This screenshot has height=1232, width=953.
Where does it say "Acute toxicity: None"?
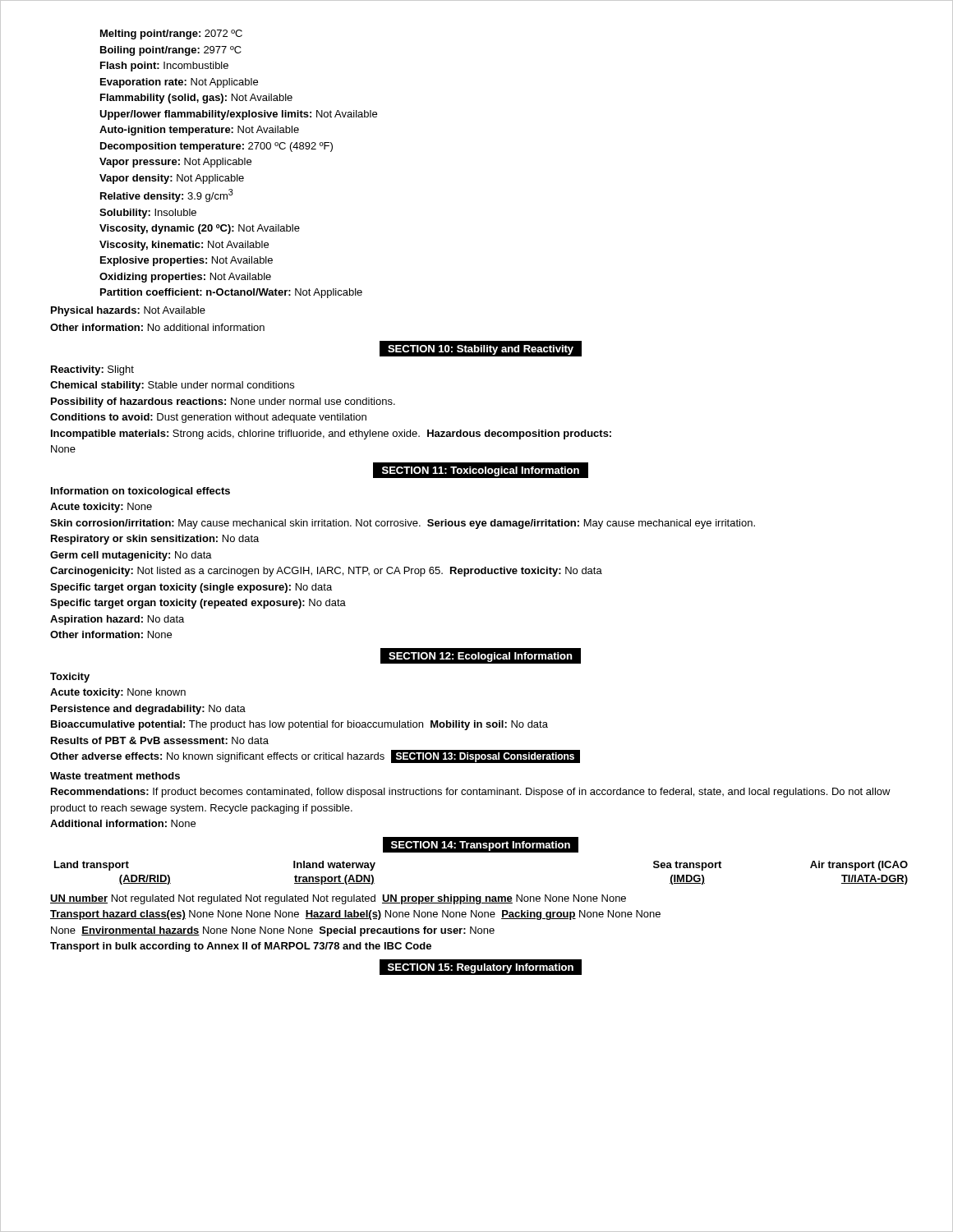tap(101, 508)
